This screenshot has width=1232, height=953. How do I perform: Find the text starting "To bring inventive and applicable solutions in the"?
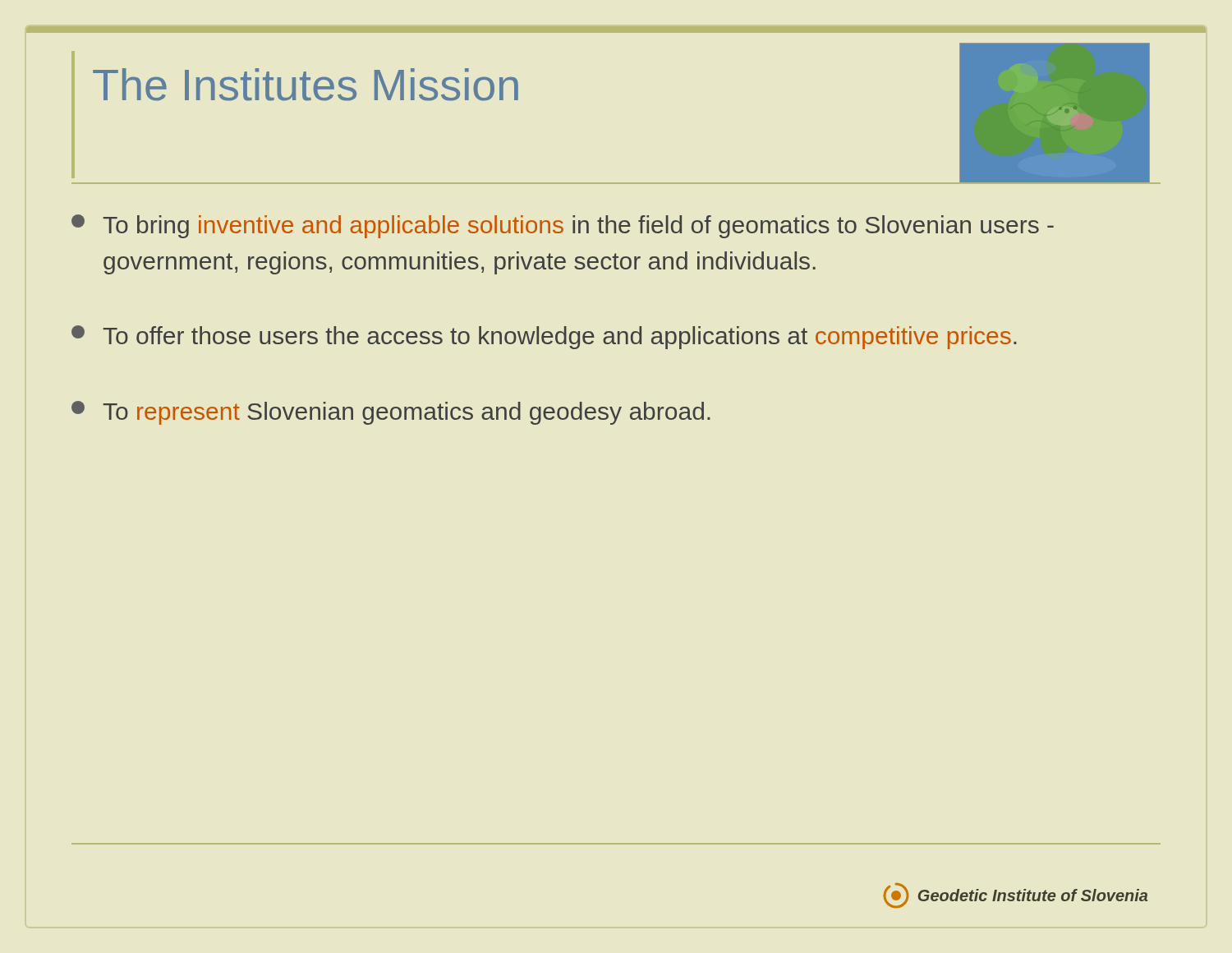coord(616,243)
